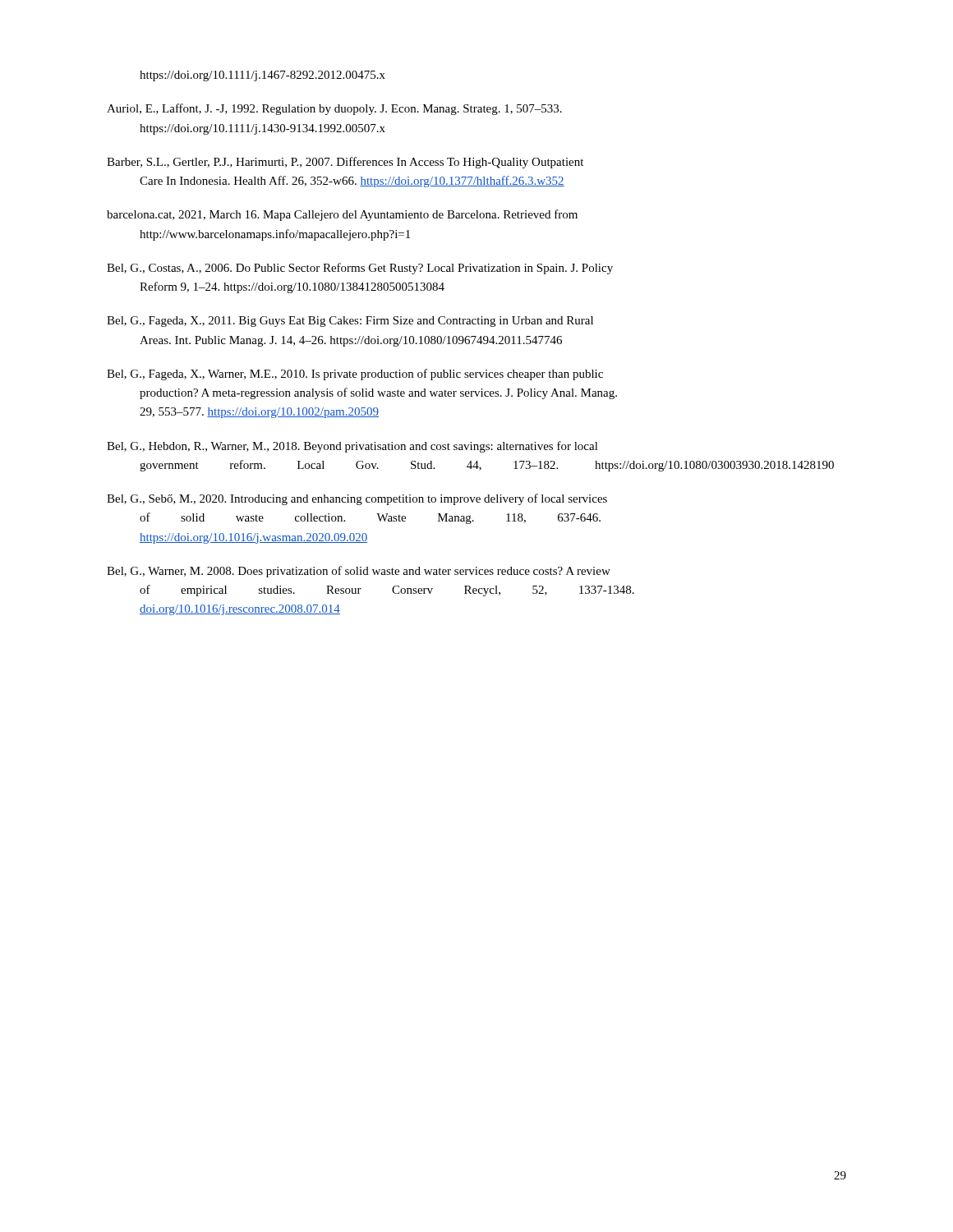
Task: Locate the list item that reads "Bel, G., Fageda, X., Warner, M.E., 2010."
Action: click(x=362, y=394)
